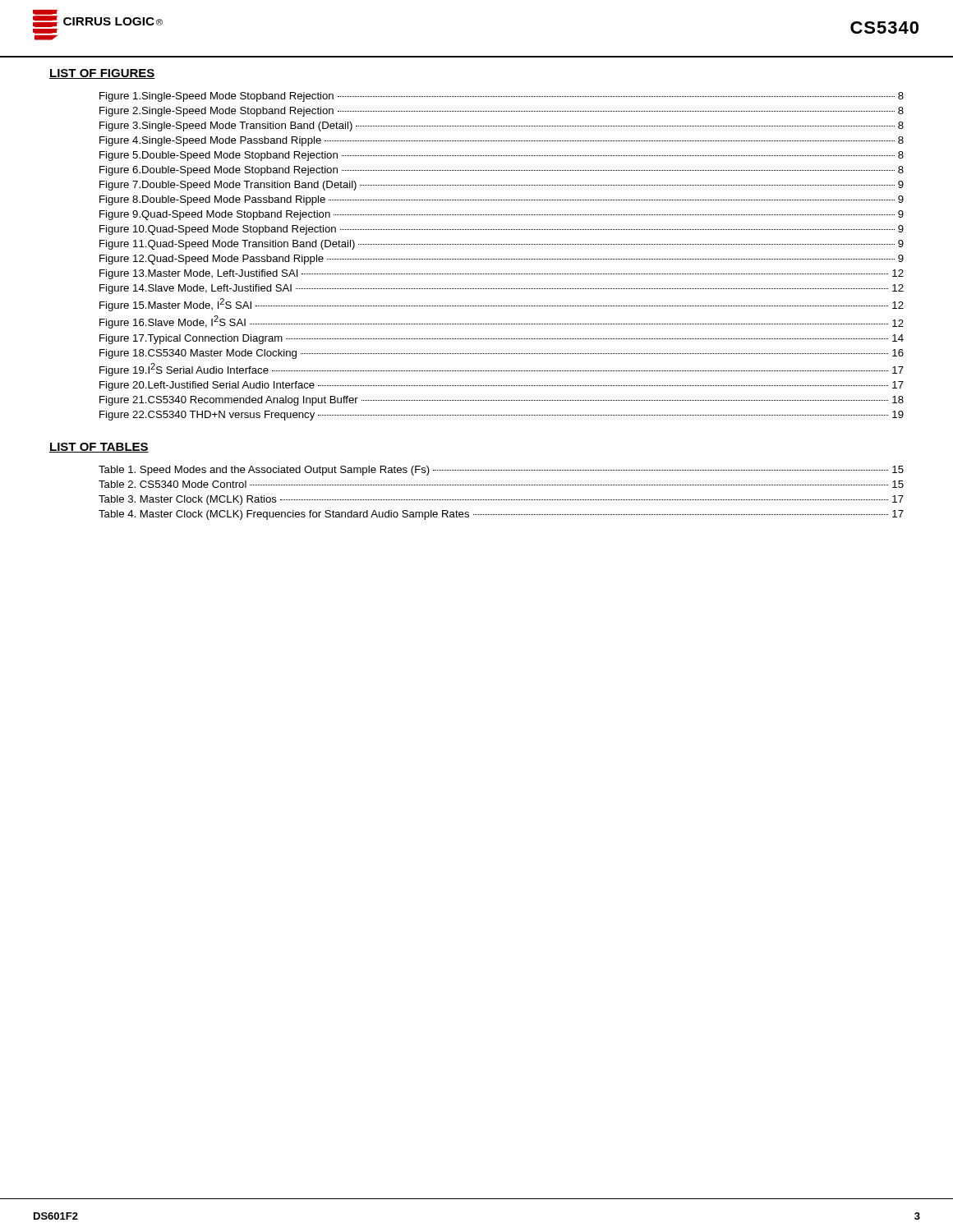Point to the element starting "Figure 10.Quad-Speed Mode Stopband"
Viewport: 953px width, 1232px height.
tap(501, 229)
